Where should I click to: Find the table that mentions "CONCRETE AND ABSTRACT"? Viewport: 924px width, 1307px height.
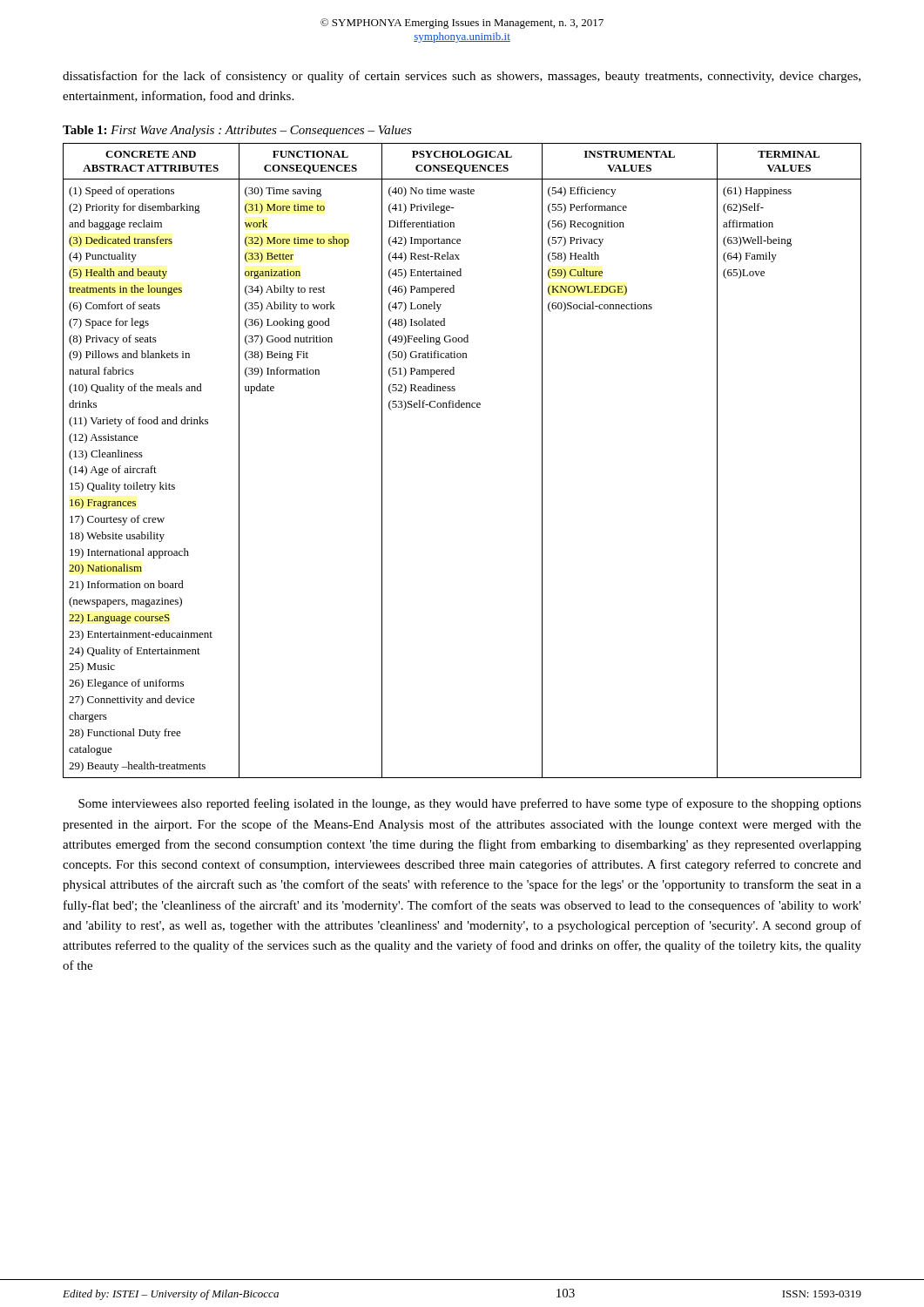[462, 461]
